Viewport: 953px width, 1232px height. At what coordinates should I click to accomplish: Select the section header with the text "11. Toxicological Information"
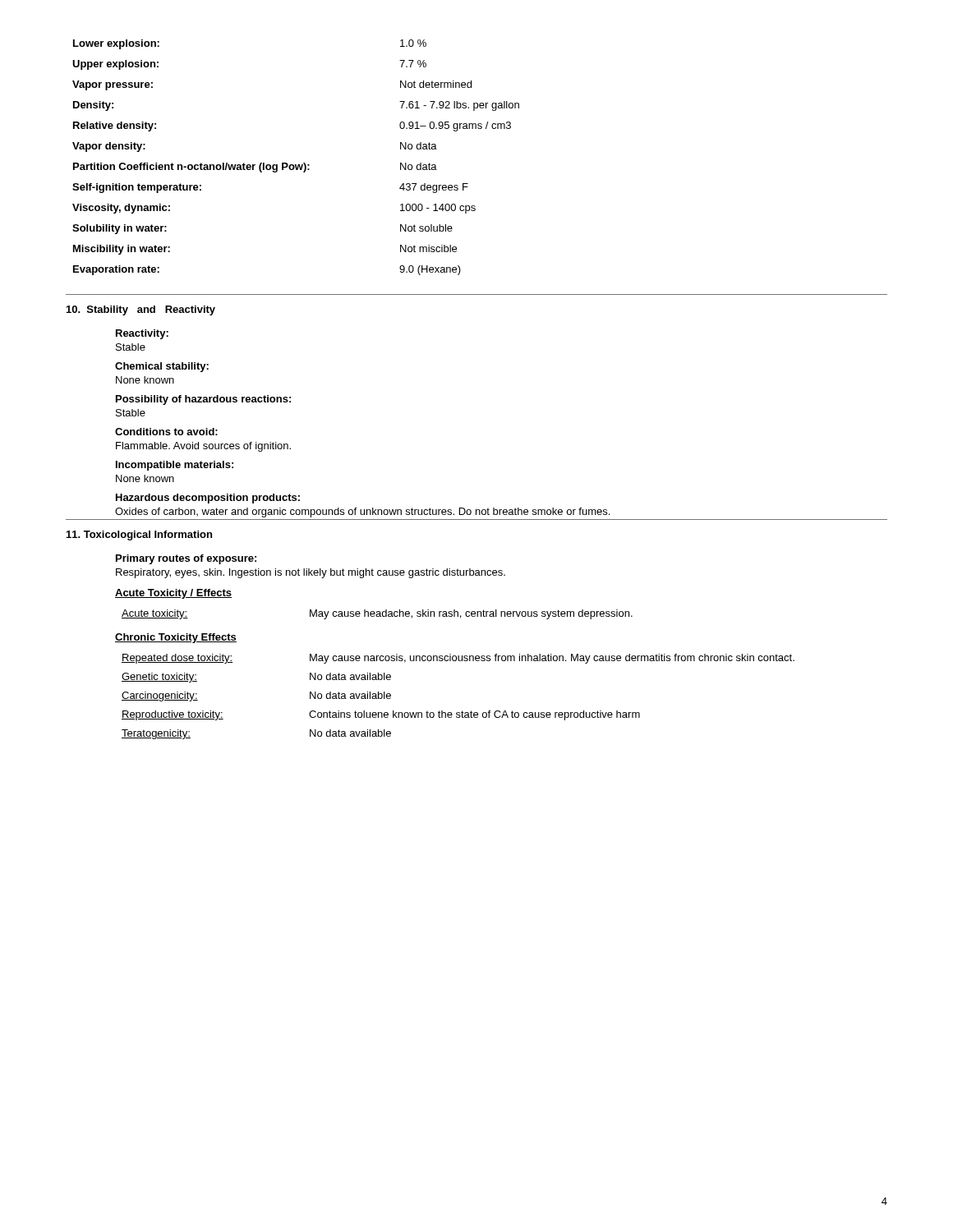pos(139,533)
